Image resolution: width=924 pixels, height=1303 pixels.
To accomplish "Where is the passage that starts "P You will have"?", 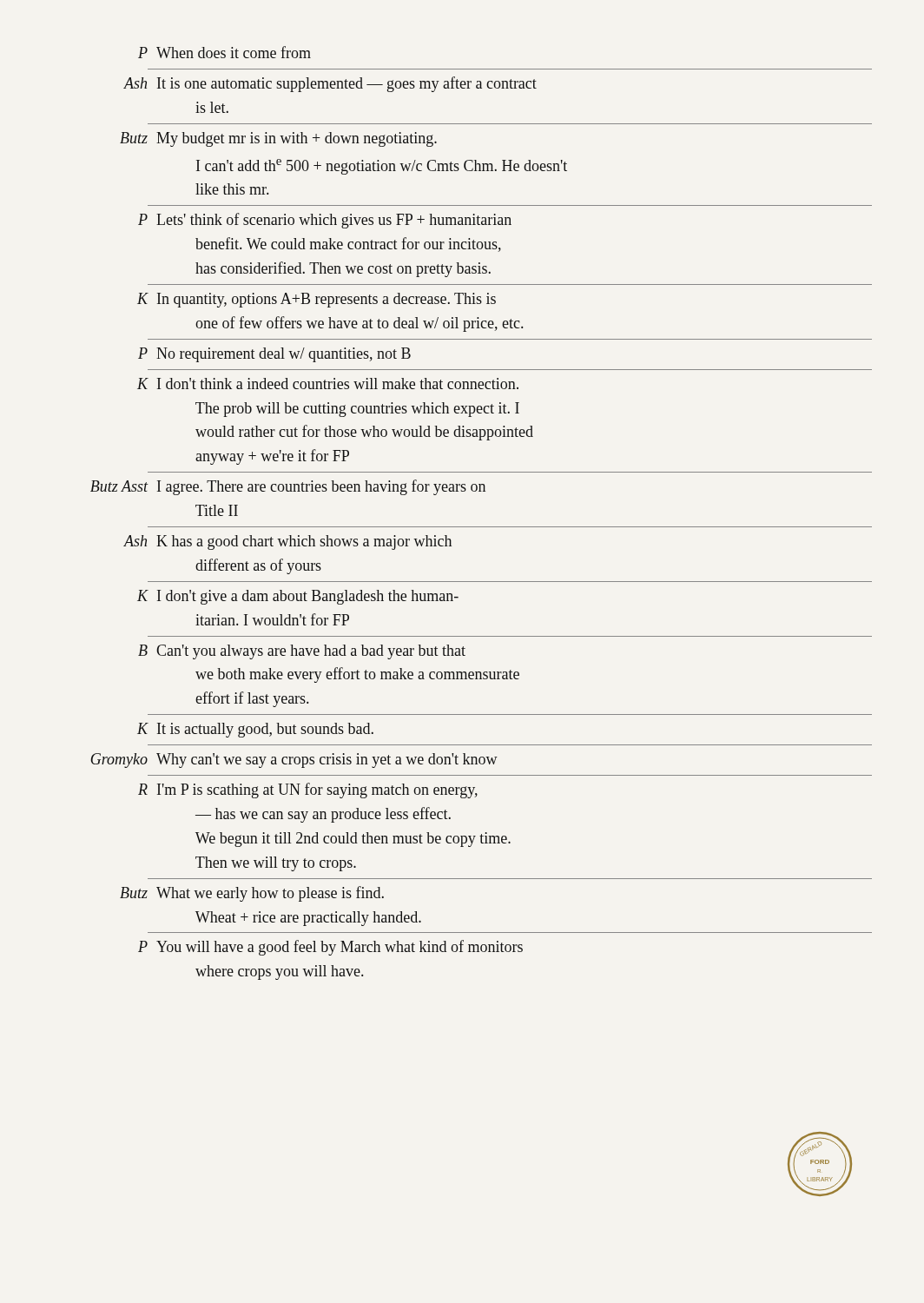I will 471,960.
